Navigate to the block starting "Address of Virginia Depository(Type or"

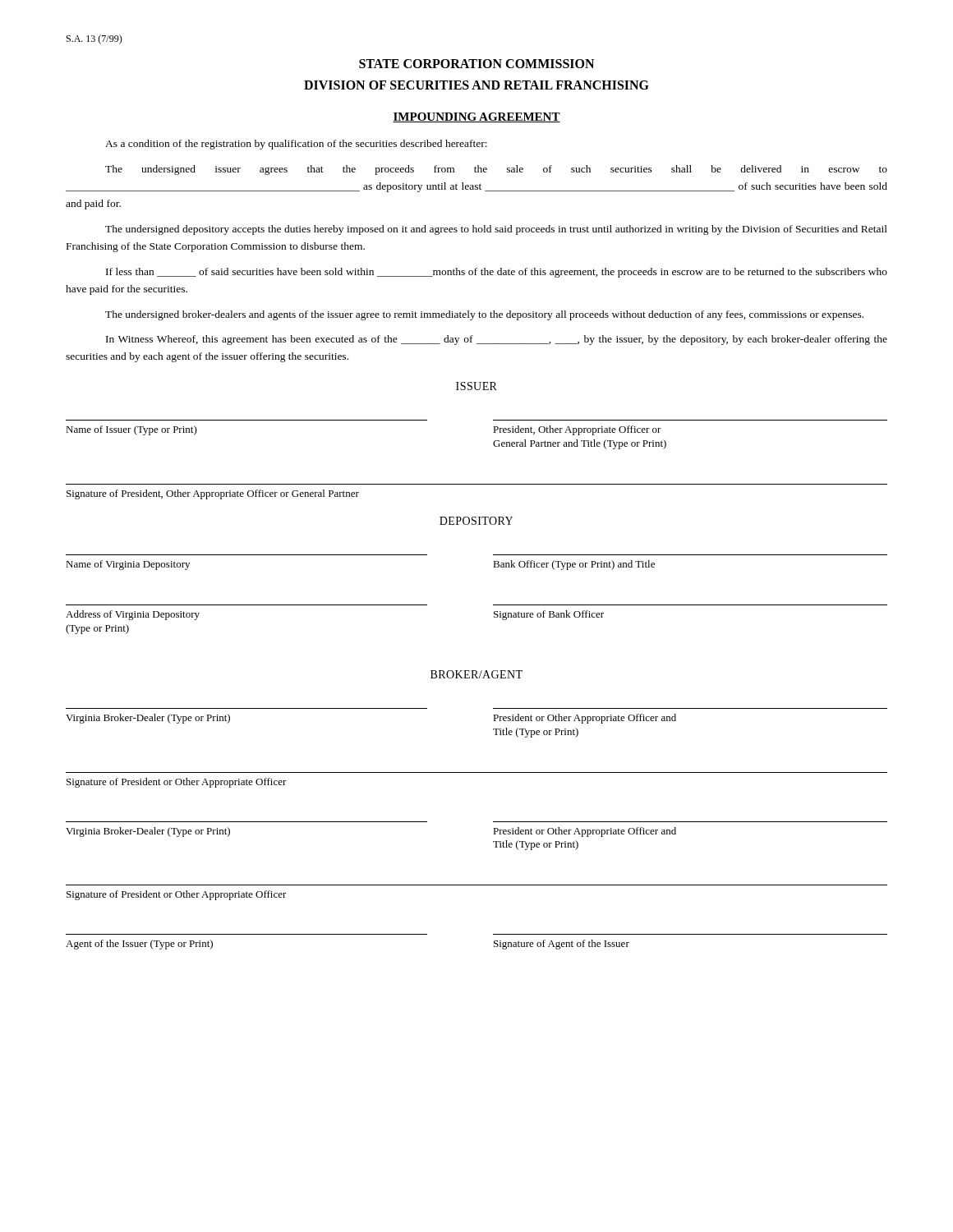129,615
